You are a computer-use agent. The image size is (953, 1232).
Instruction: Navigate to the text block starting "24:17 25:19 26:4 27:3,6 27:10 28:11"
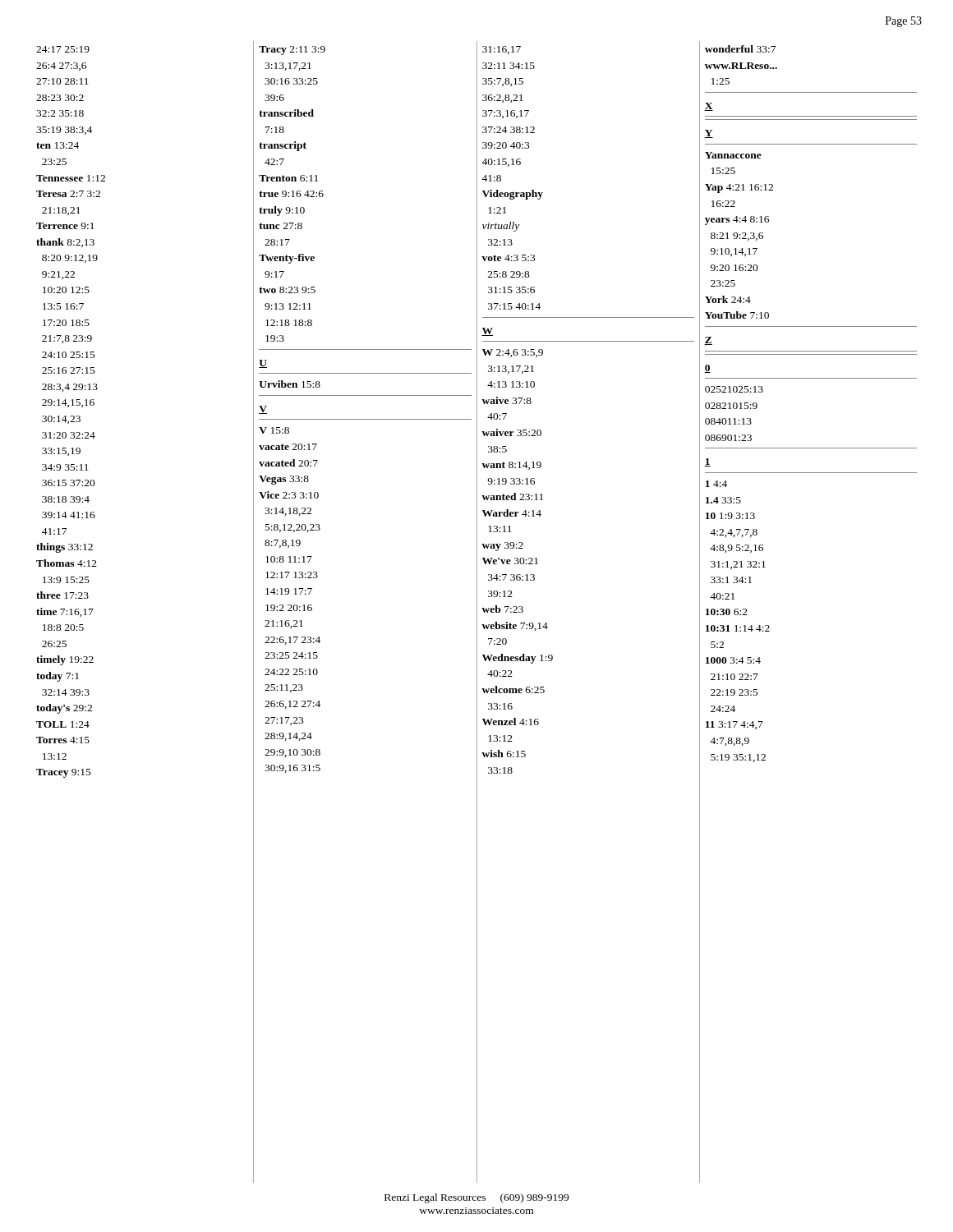63,49
